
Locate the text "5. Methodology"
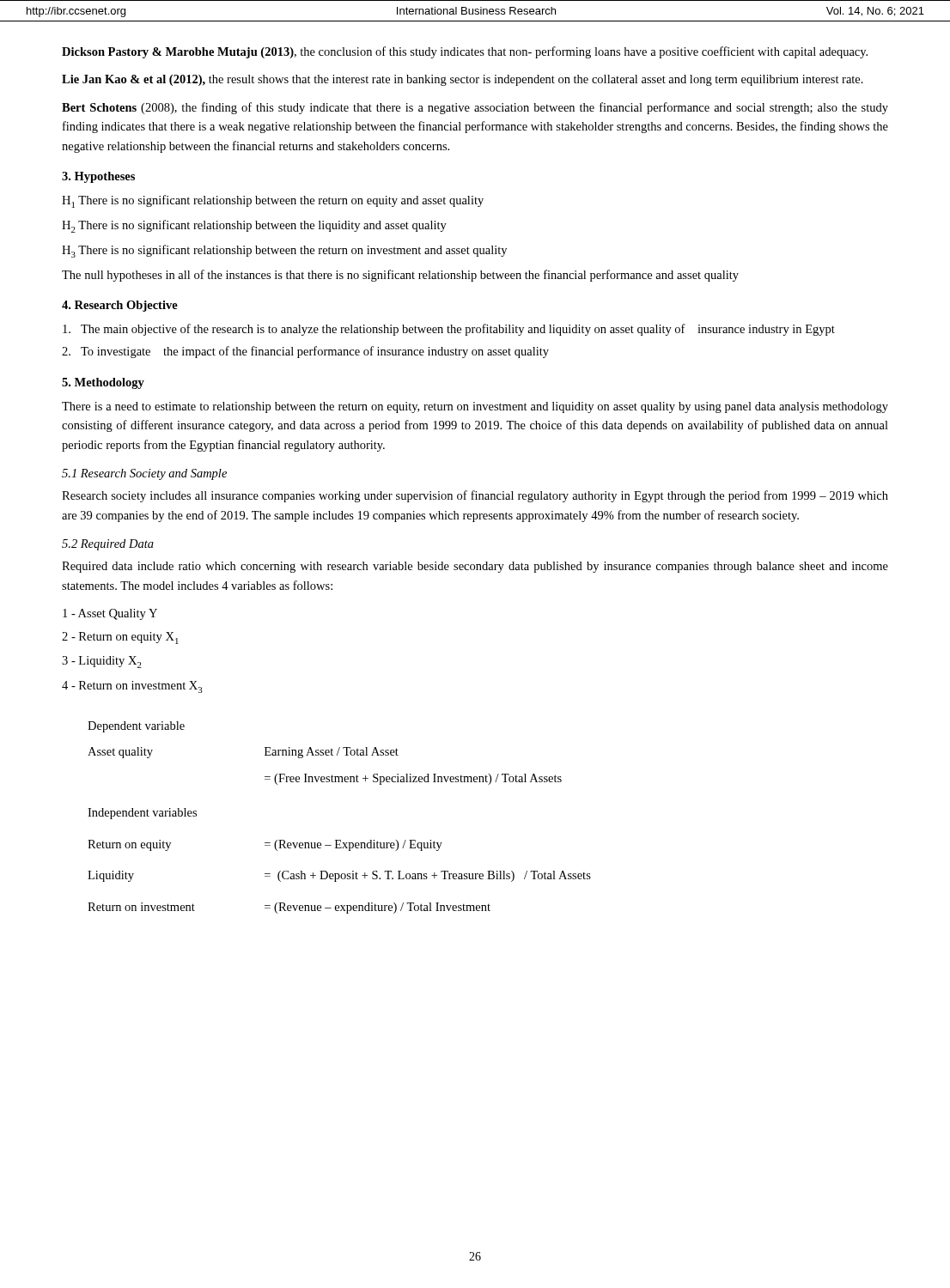(x=103, y=382)
